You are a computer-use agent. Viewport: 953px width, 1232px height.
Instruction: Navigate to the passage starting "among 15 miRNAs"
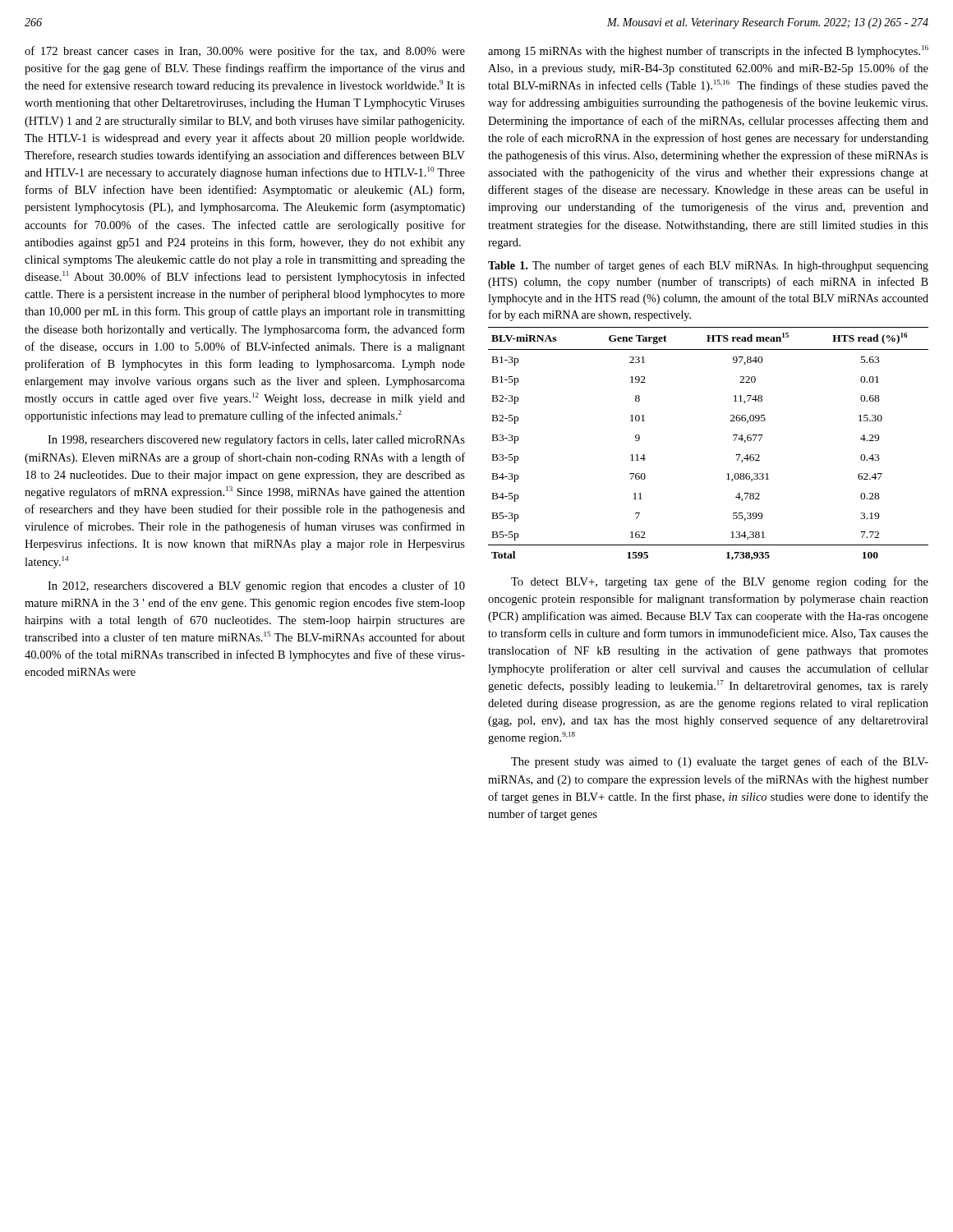click(x=708, y=147)
